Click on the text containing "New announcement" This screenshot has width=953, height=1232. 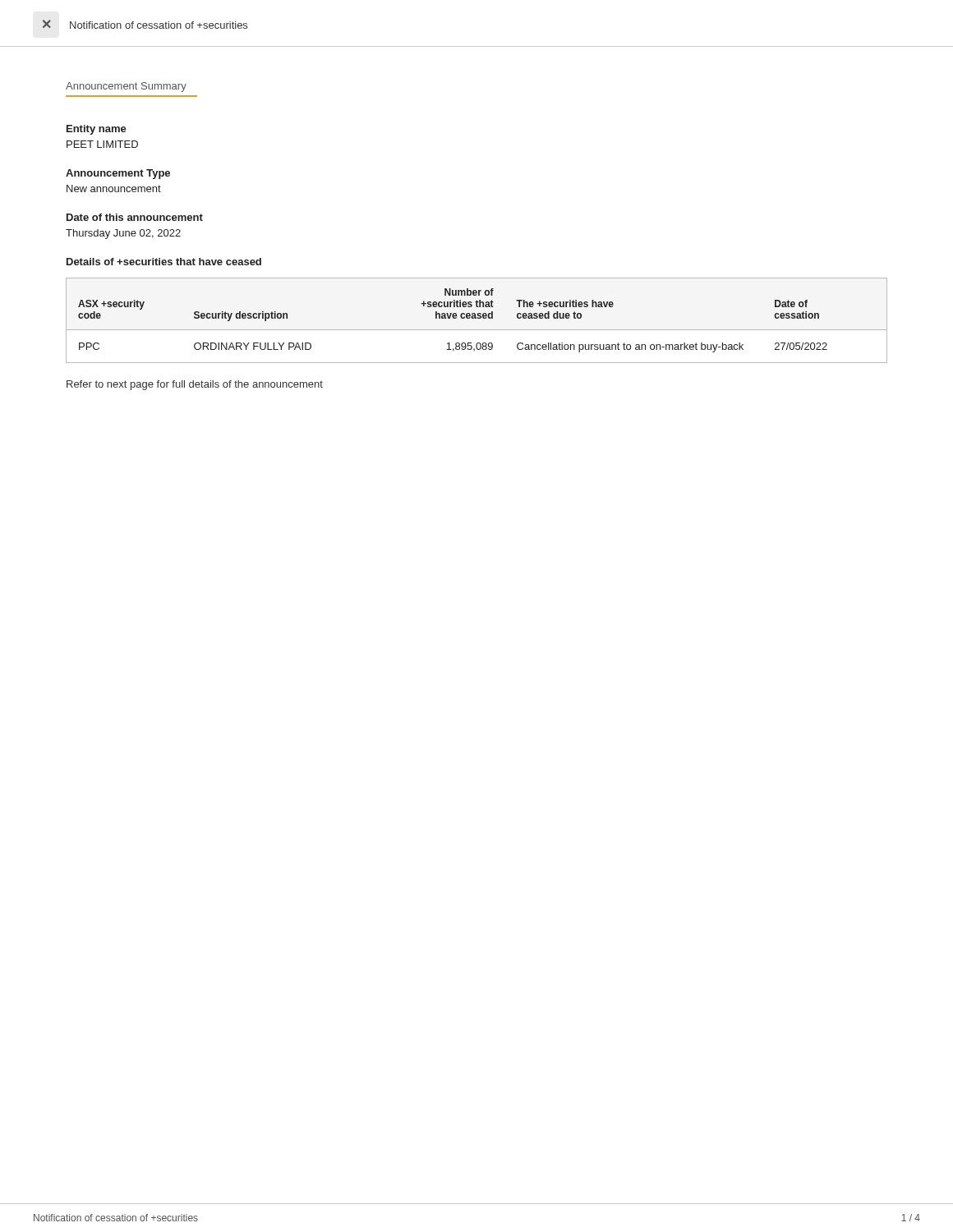pos(113,188)
